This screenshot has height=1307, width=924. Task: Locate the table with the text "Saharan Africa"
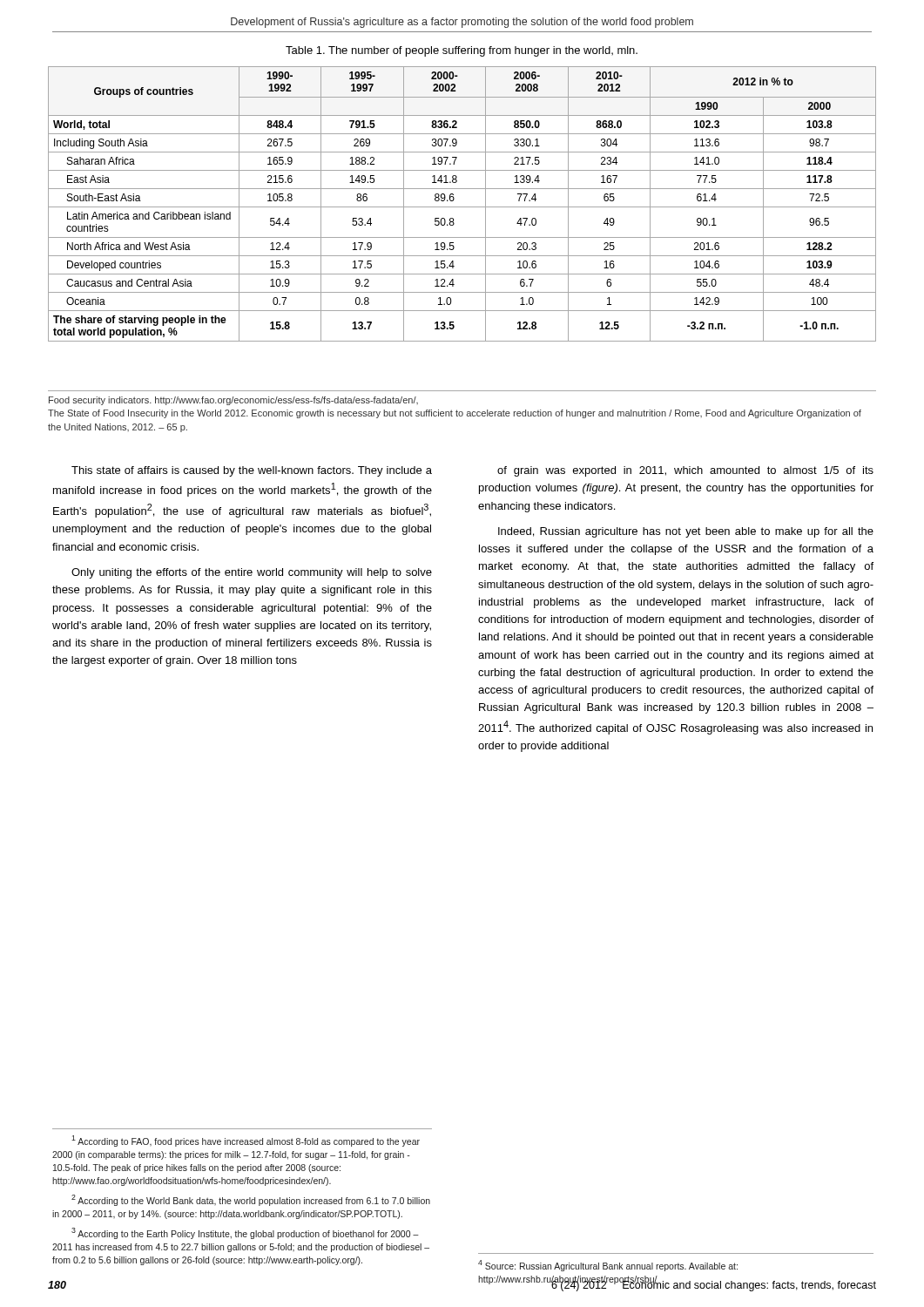pos(462,204)
